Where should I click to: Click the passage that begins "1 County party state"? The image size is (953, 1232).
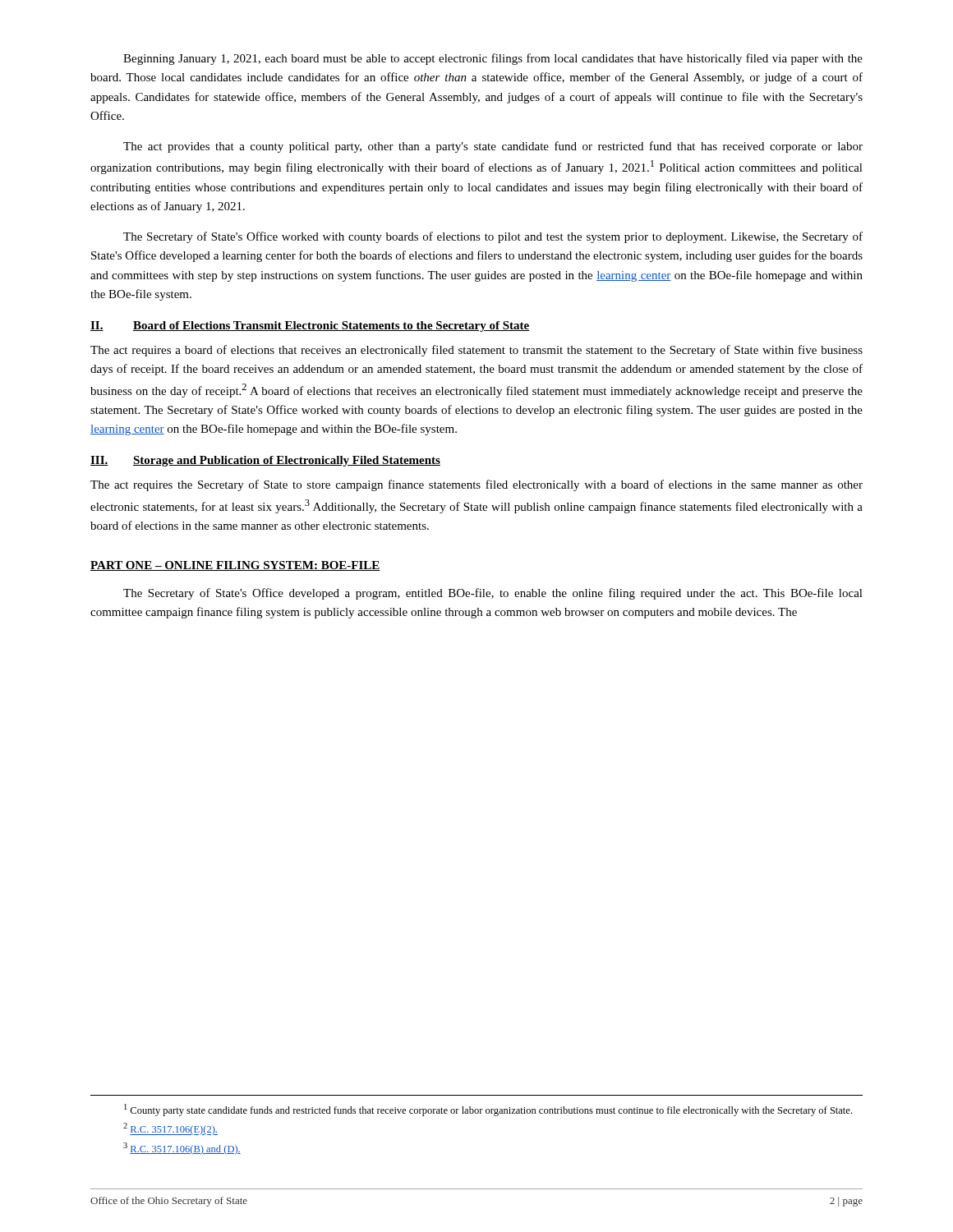pos(476,1109)
